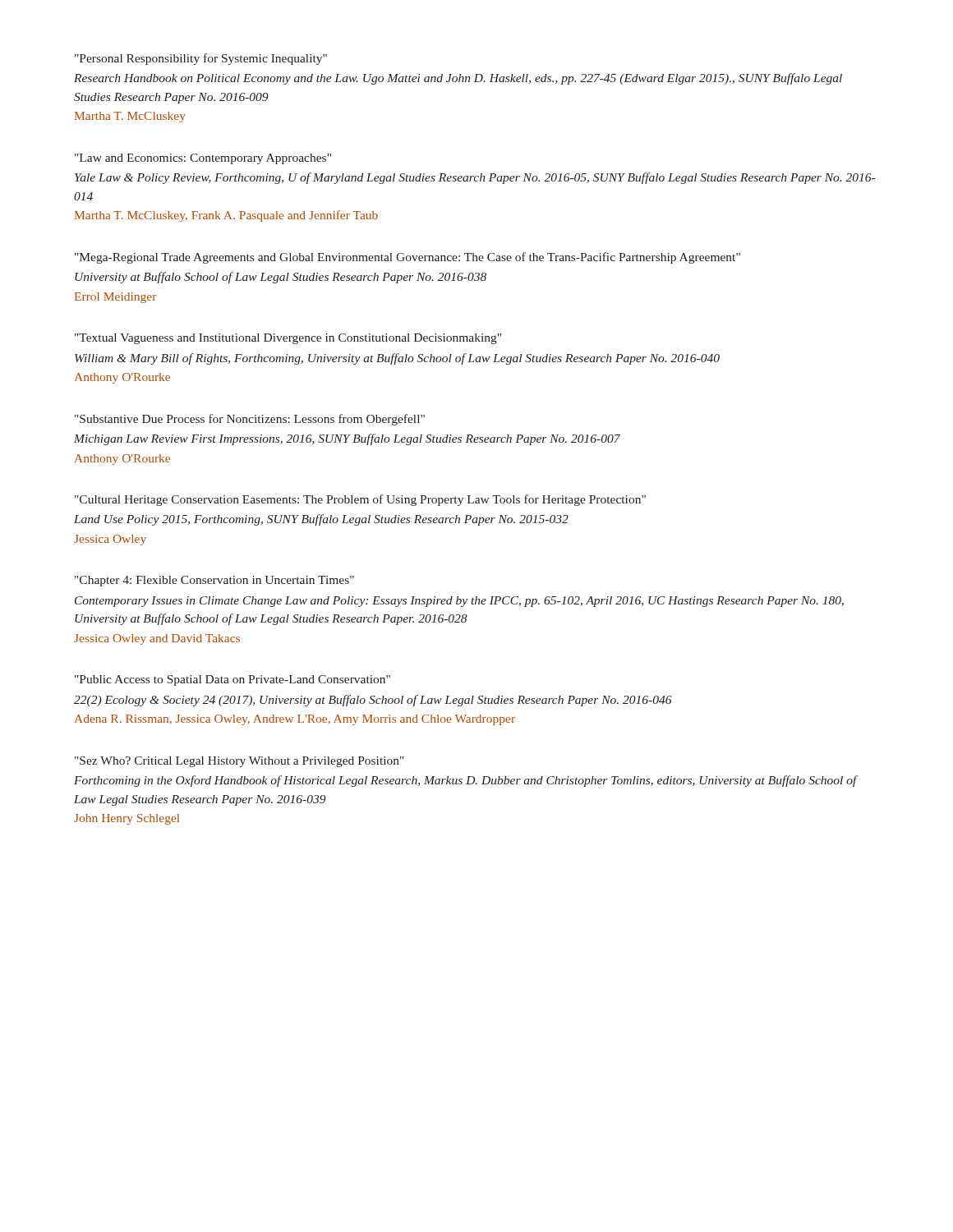The image size is (953, 1232).
Task: Navigate to the text starting ""Chapter 4: Flexible Conservation in Uncertain Times""
Action: pos(476,609)
